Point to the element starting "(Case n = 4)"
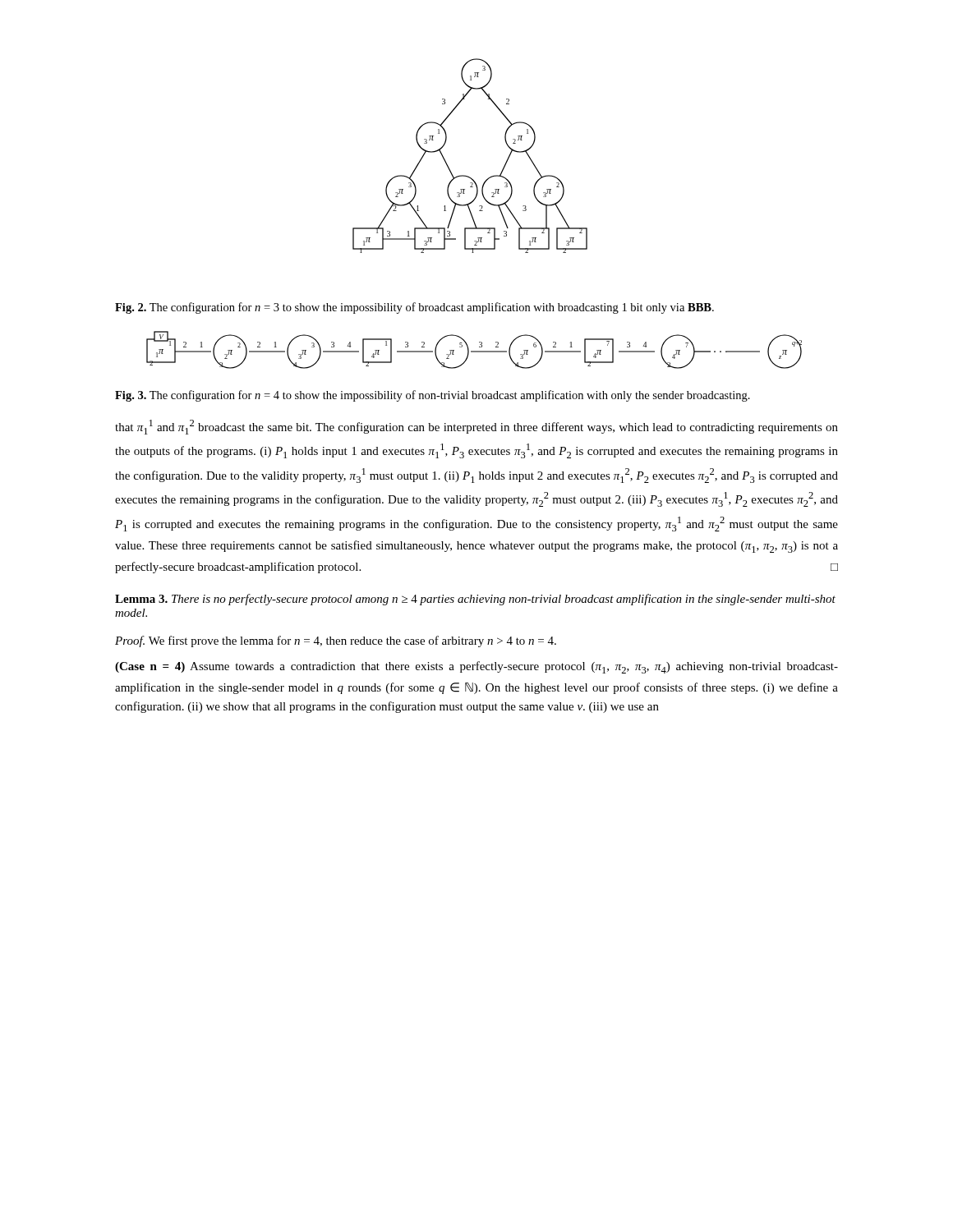This screenshot has height=1232, width=953. tap(476, 686)
